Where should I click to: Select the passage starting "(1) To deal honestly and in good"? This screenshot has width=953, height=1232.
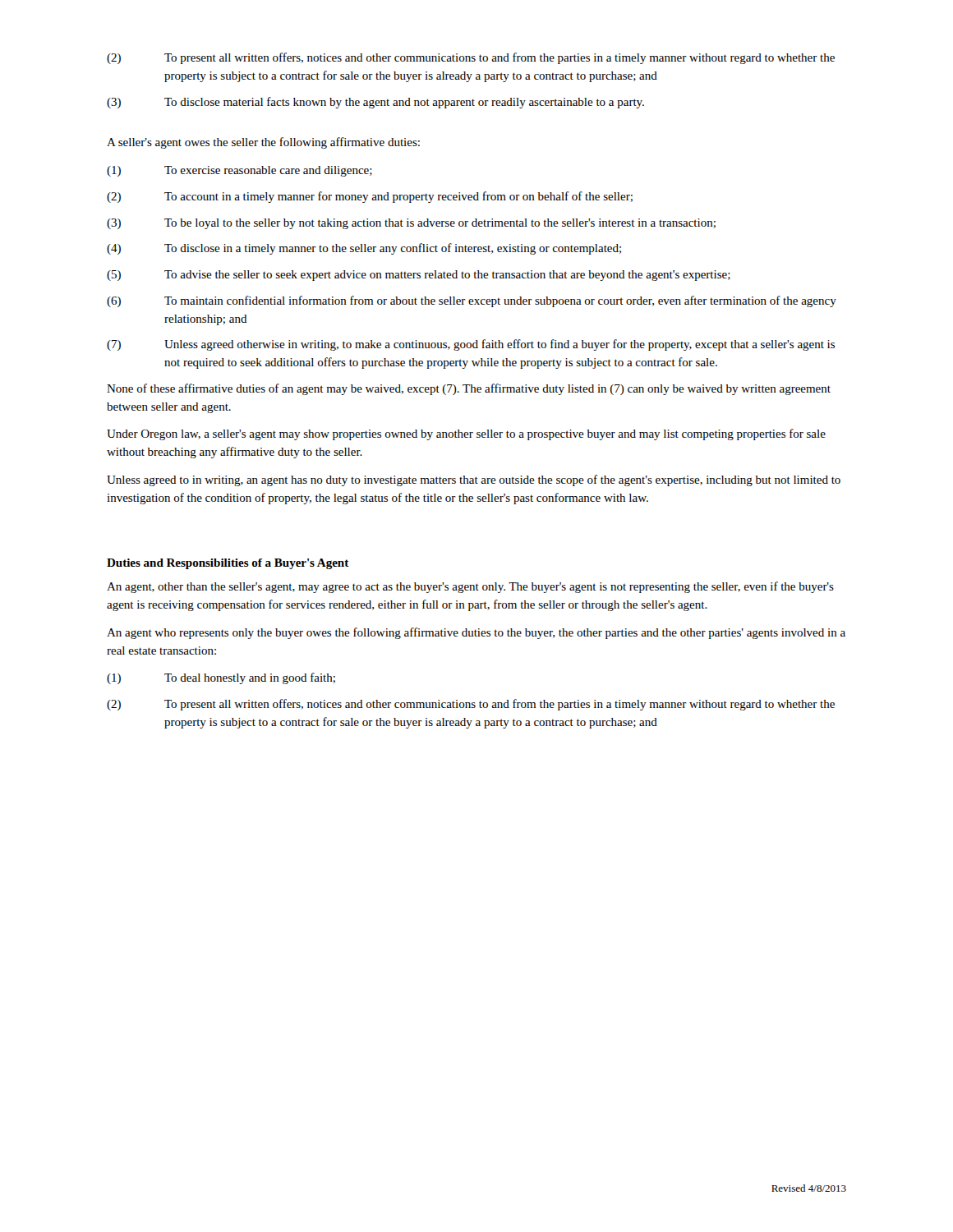(221, 678)
